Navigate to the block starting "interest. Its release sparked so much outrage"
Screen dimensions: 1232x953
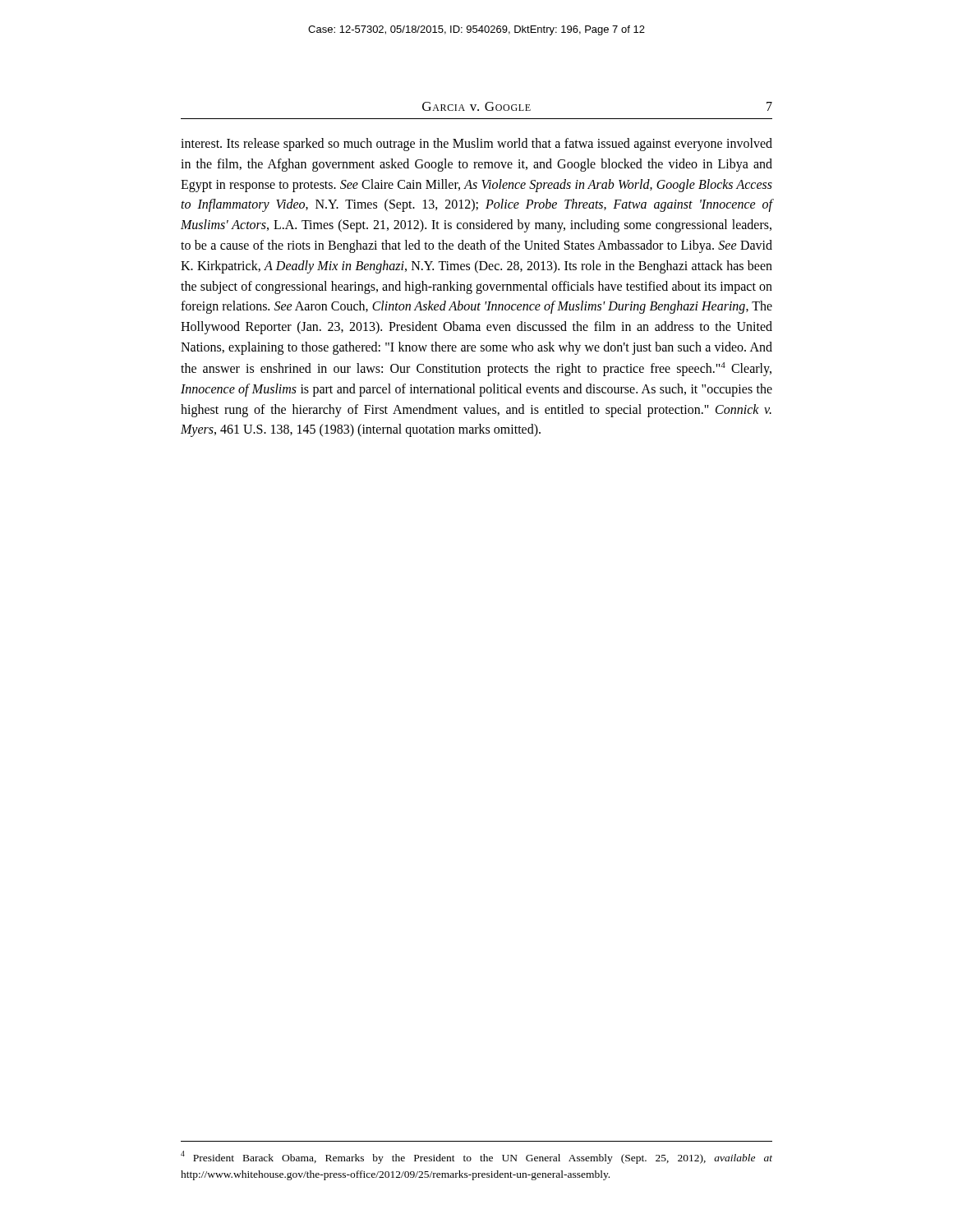(476, 287)
